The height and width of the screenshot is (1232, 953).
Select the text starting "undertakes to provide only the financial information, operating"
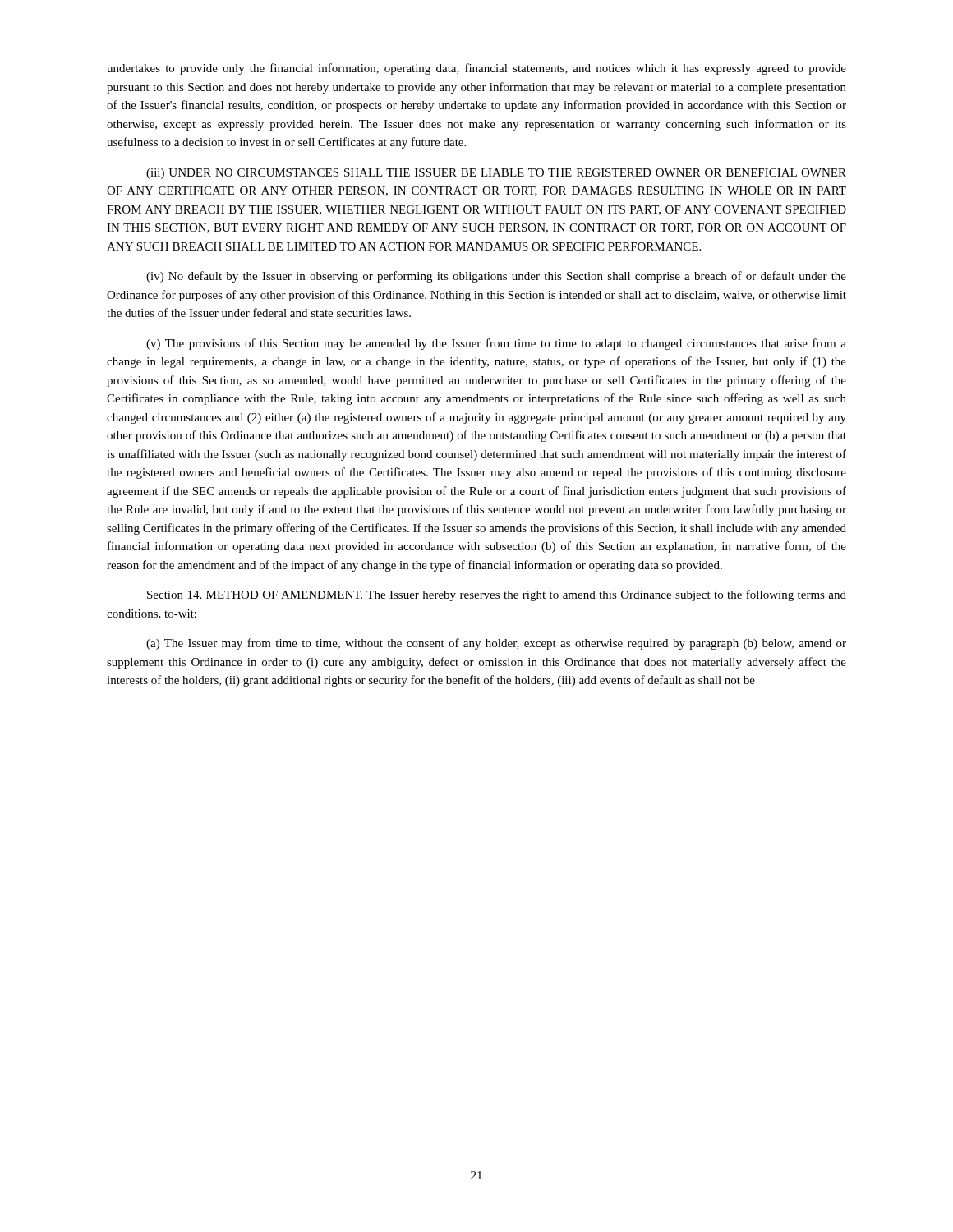click(476, 105)
